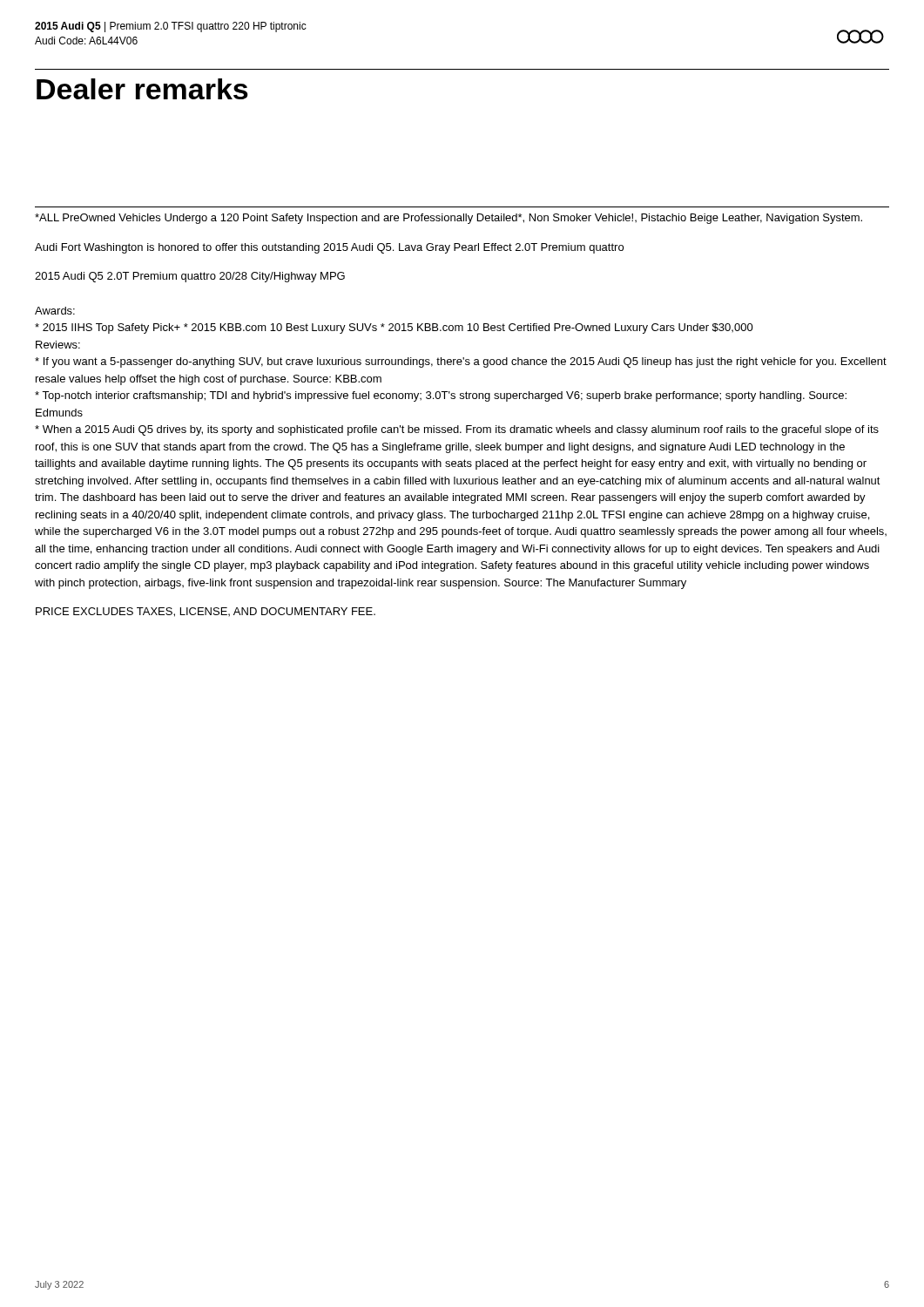Screen dimensions: 1307x924
Task: Navigate to the text starting "Audi Fort Washington is honored to offer this"
Action: tap(329, 247)
